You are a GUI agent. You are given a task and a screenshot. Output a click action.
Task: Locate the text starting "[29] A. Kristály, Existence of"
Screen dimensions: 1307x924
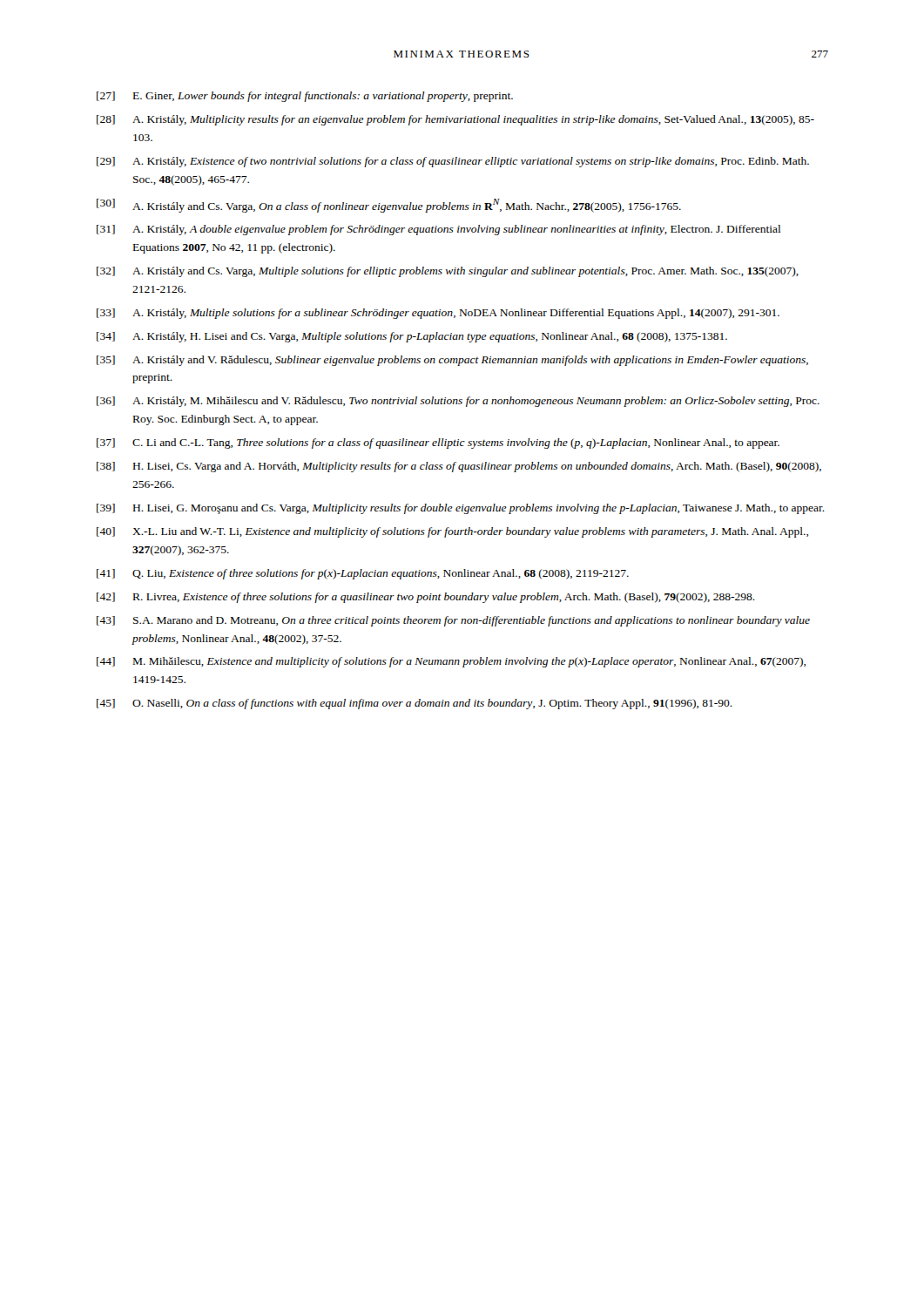[x=462, y=170]
